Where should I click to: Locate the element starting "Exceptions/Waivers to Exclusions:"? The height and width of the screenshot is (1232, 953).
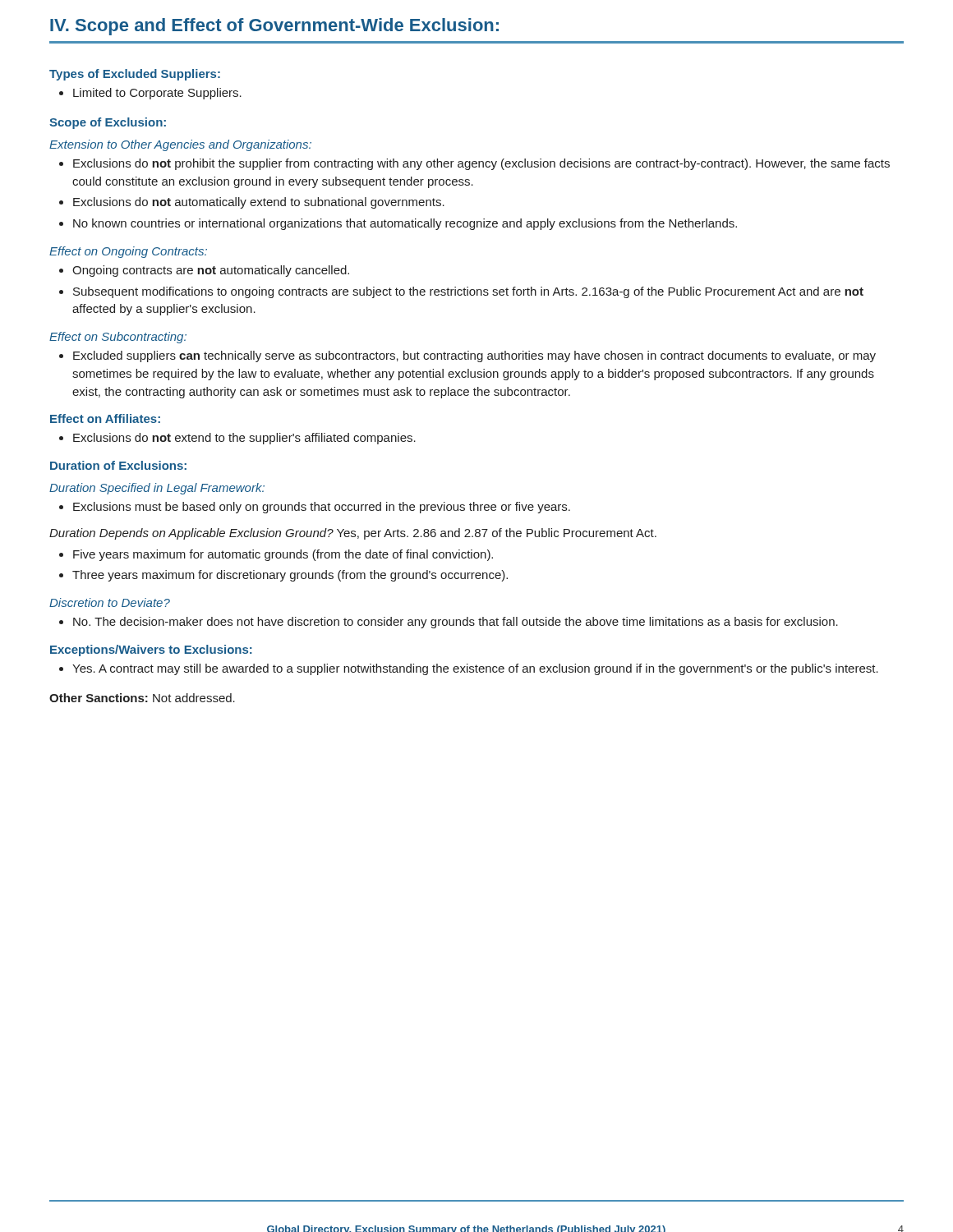151,649
